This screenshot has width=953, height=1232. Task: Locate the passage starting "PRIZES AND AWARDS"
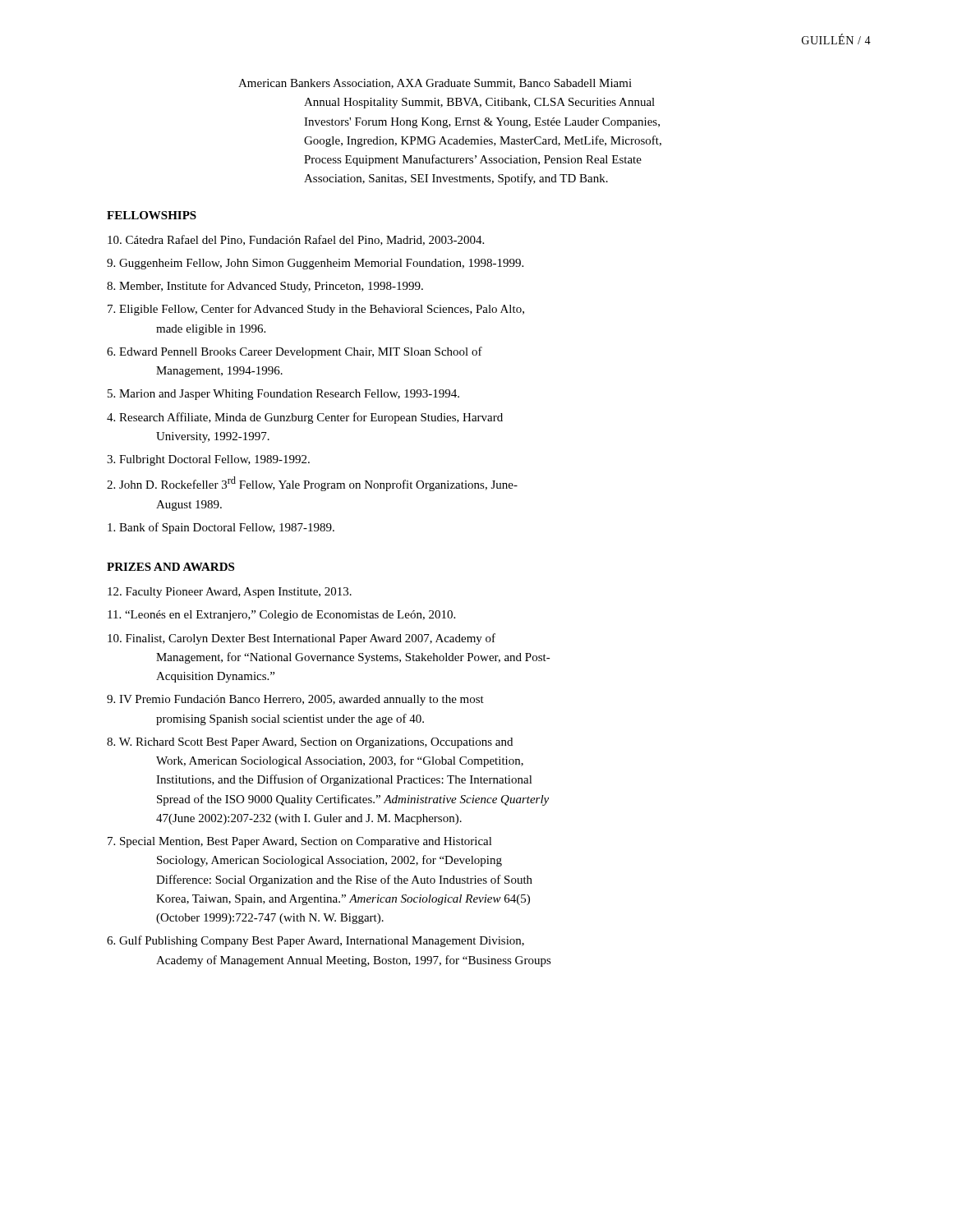tap(171, 567)
